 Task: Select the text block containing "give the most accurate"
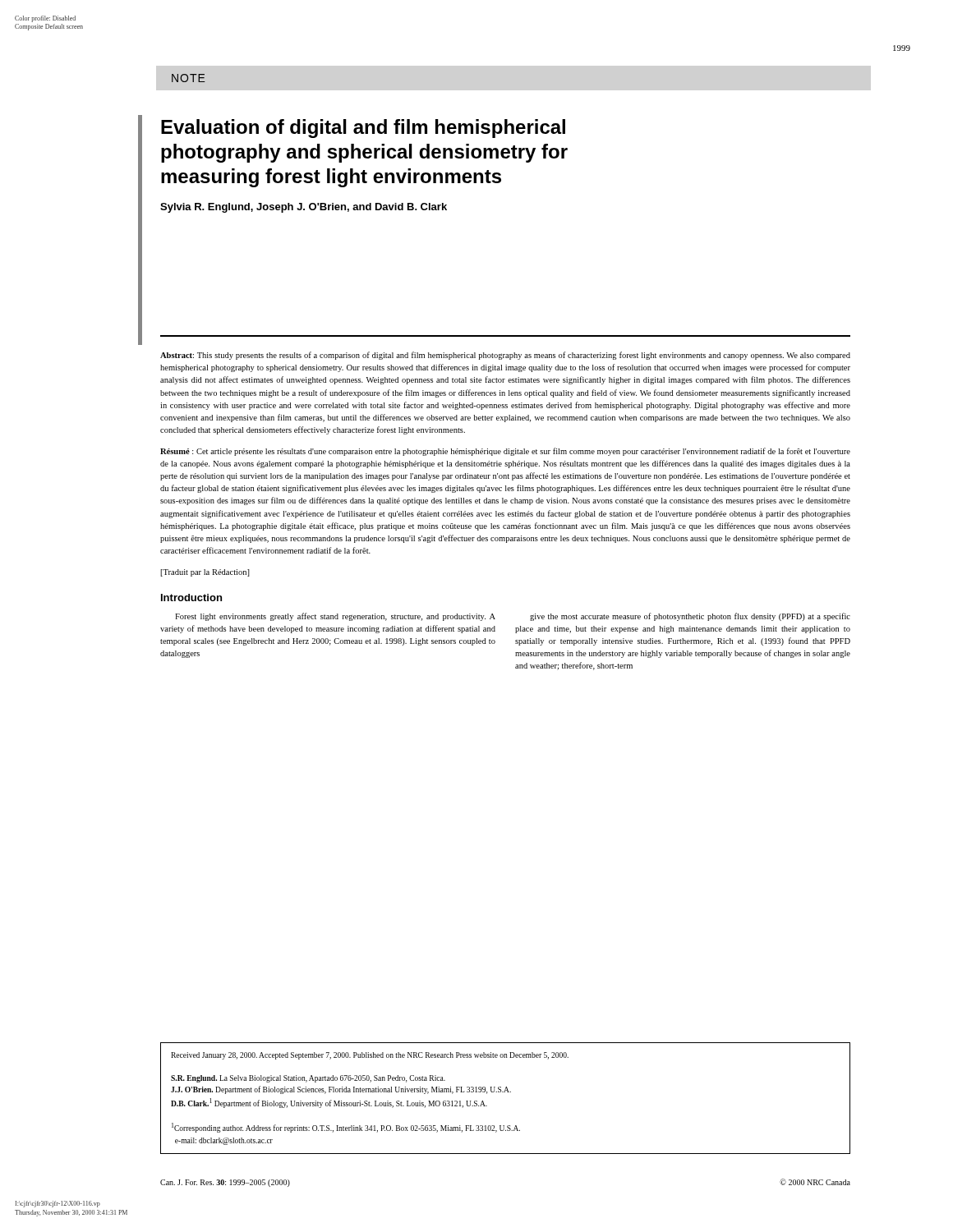pos(683,641)
